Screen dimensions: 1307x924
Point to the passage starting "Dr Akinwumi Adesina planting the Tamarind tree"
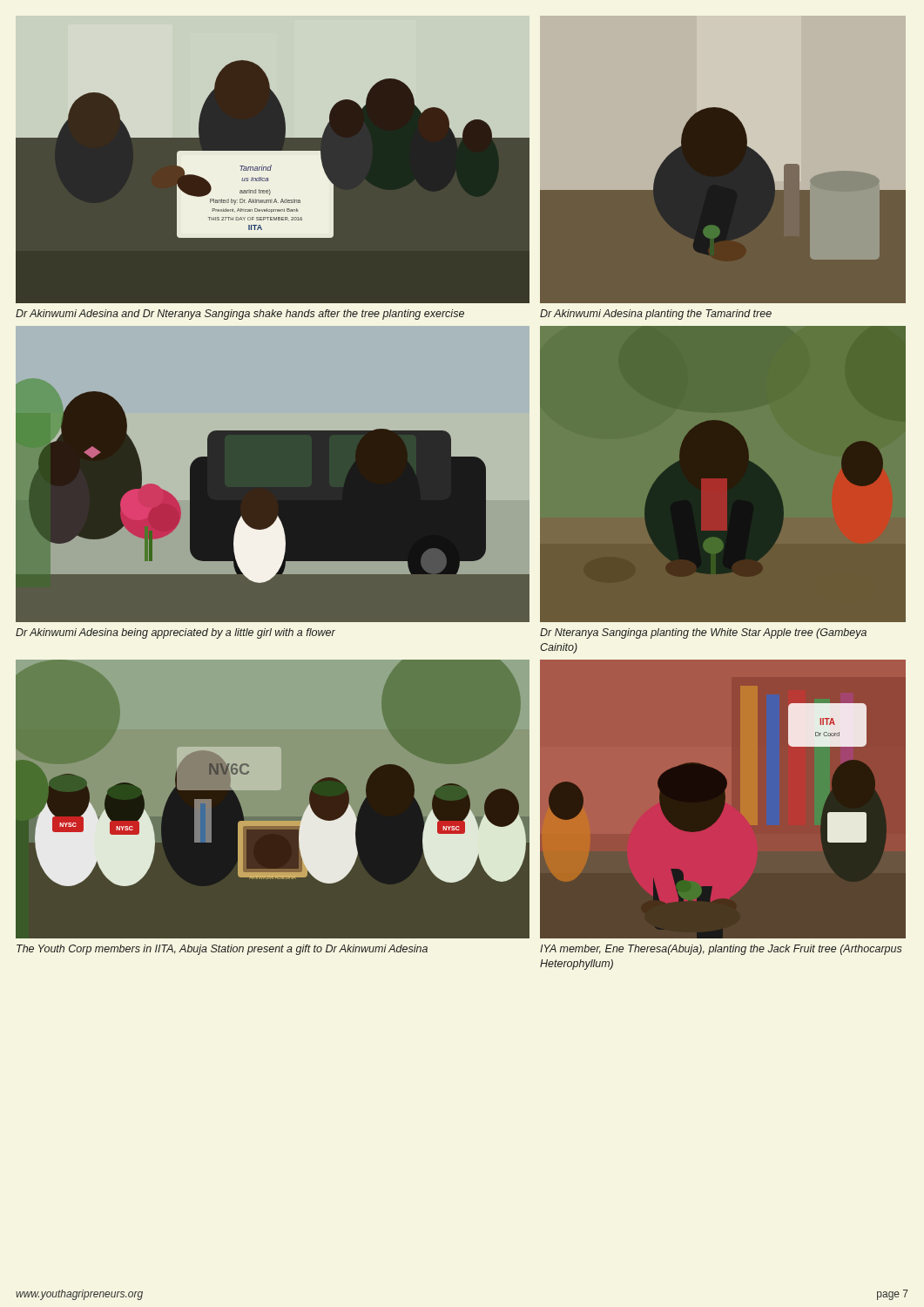click(656, 314)
